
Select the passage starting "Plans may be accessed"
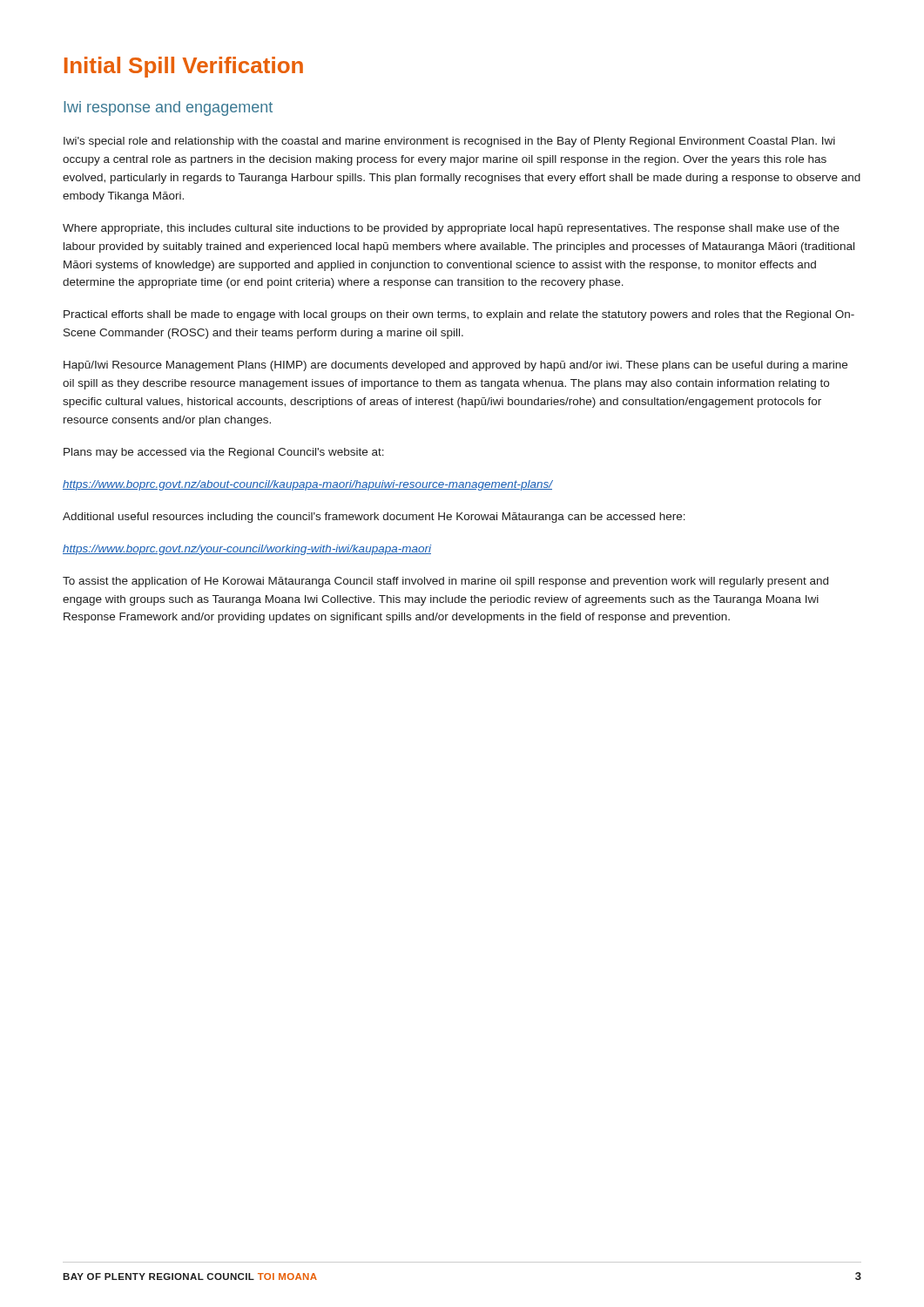click(224, 452)
